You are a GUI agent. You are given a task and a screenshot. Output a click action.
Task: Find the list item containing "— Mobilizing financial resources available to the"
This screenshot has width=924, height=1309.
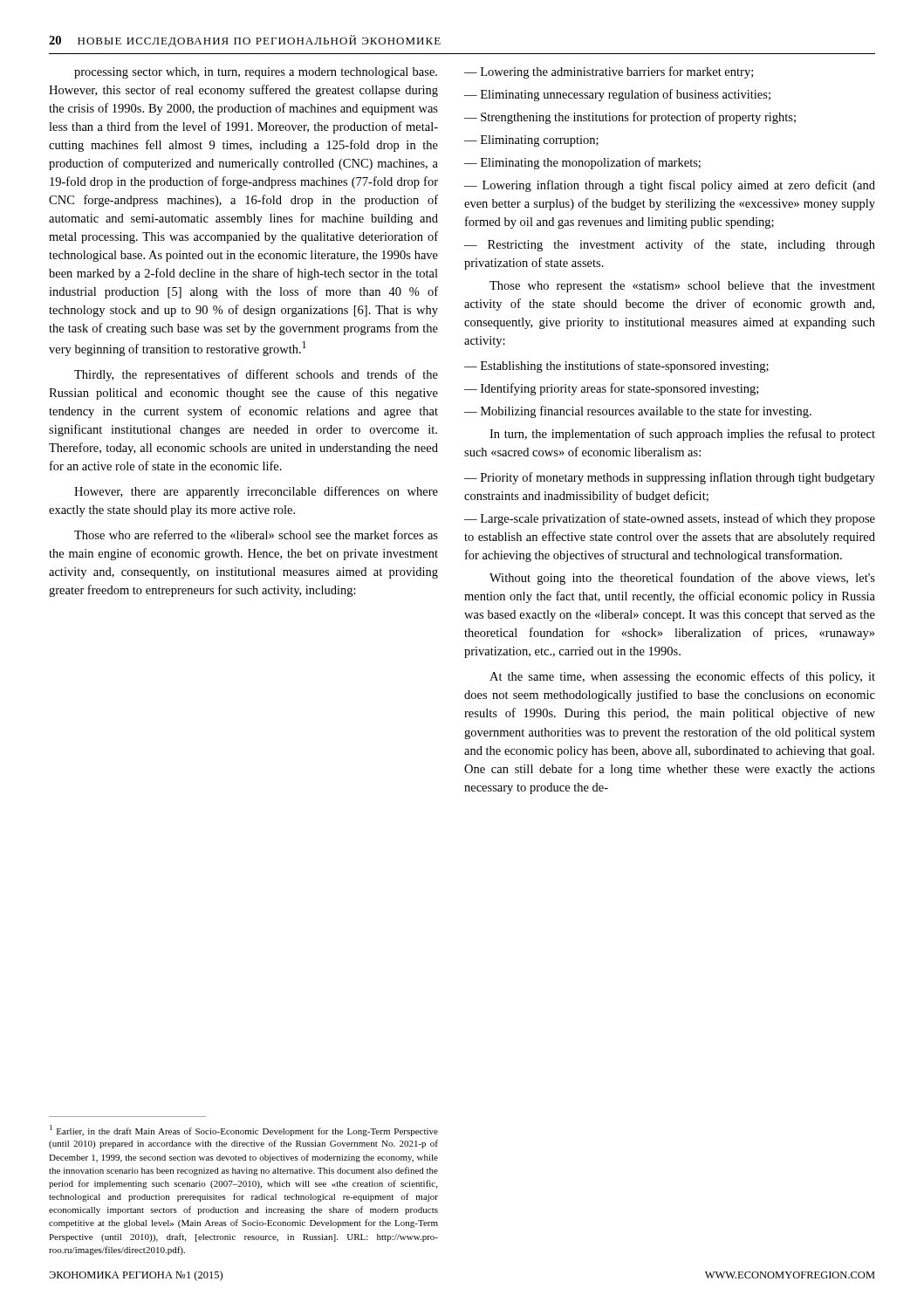coord(670,412)
